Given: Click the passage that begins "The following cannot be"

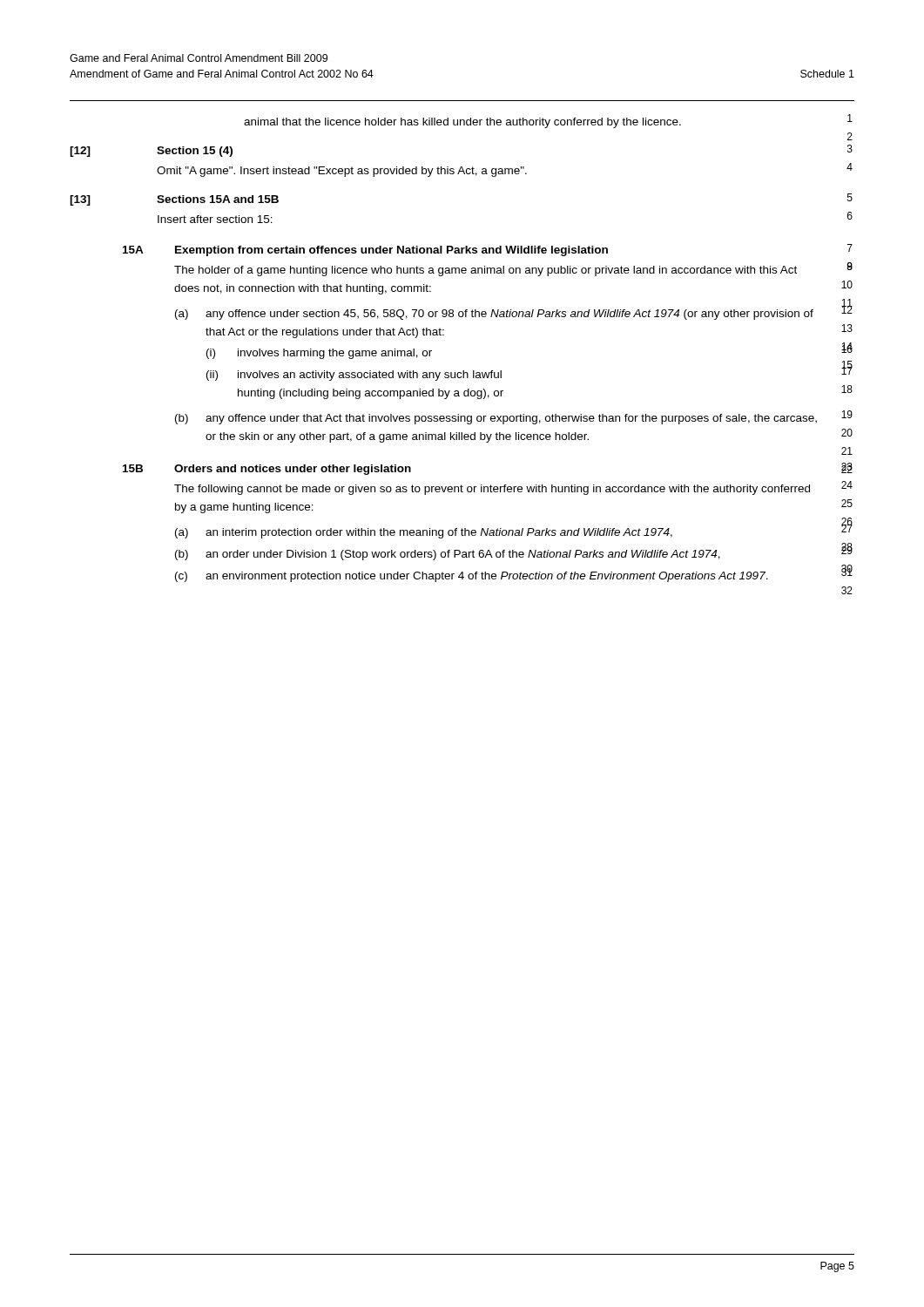Looking at the screenshot, I should (x=497, y=498).
